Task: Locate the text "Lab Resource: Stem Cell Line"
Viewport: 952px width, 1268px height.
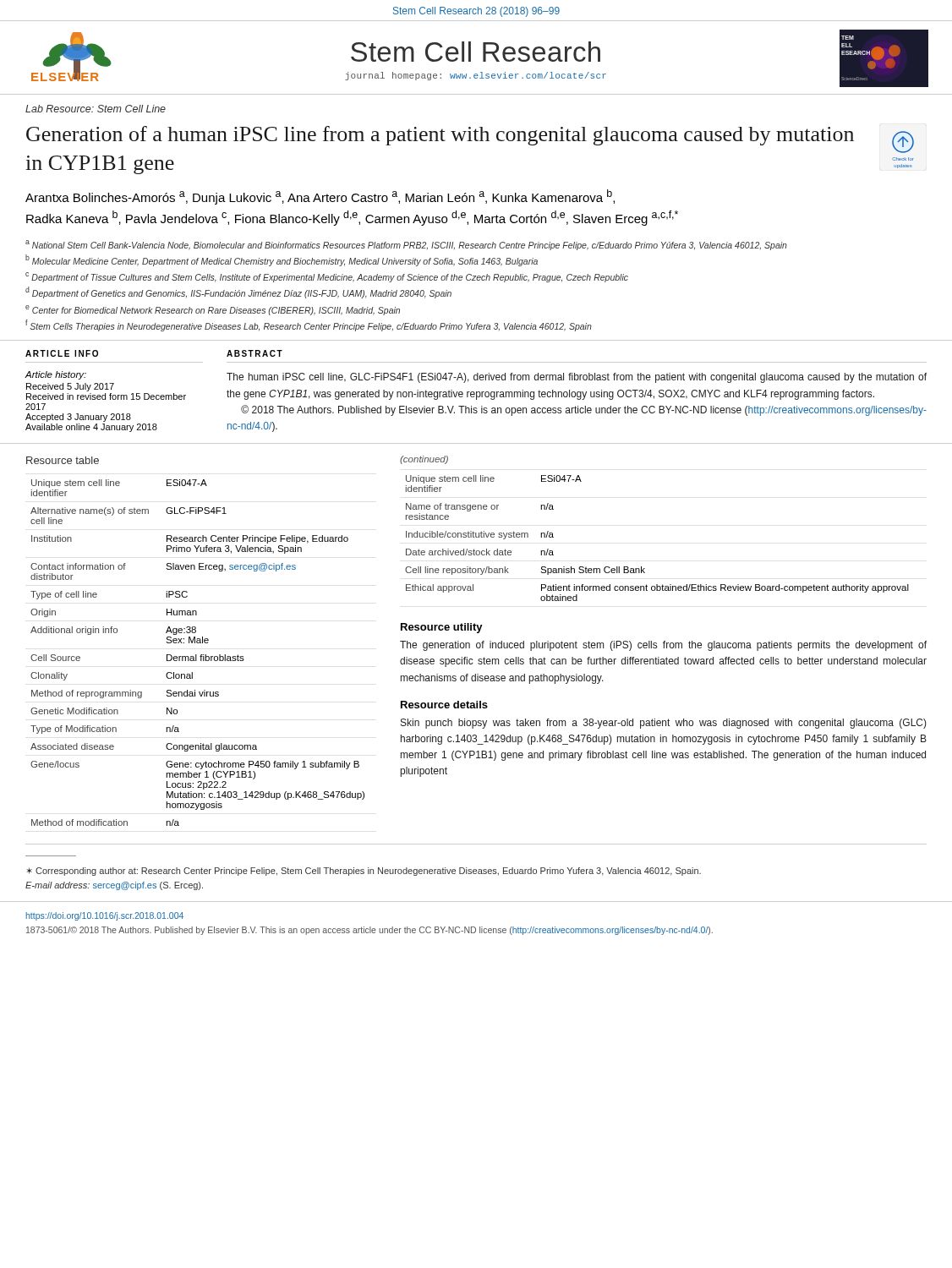Action: pos(96,109)
